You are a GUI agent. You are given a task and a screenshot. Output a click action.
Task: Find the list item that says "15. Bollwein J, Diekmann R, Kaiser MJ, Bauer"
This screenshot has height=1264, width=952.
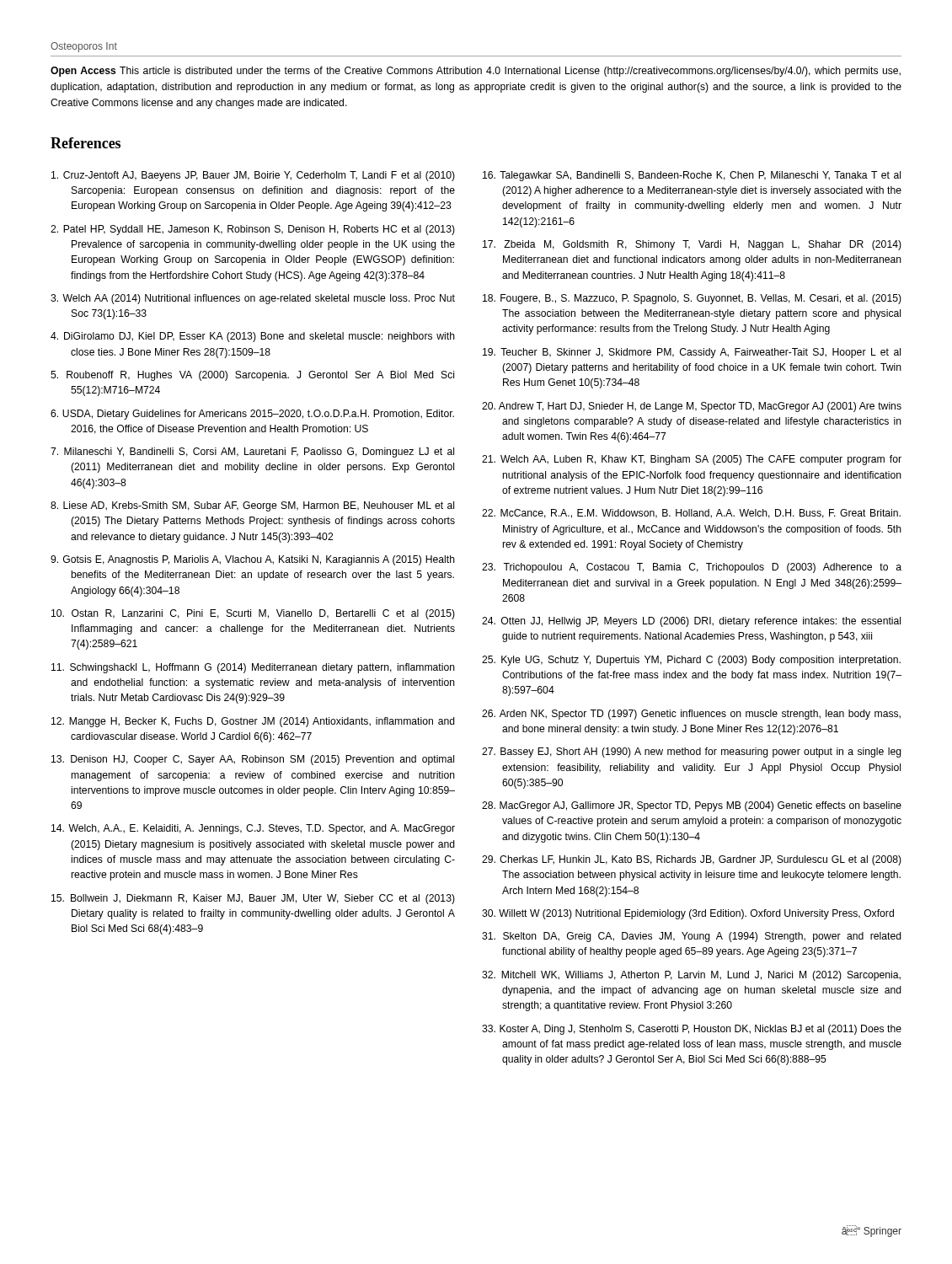click(x=253, y=913)
